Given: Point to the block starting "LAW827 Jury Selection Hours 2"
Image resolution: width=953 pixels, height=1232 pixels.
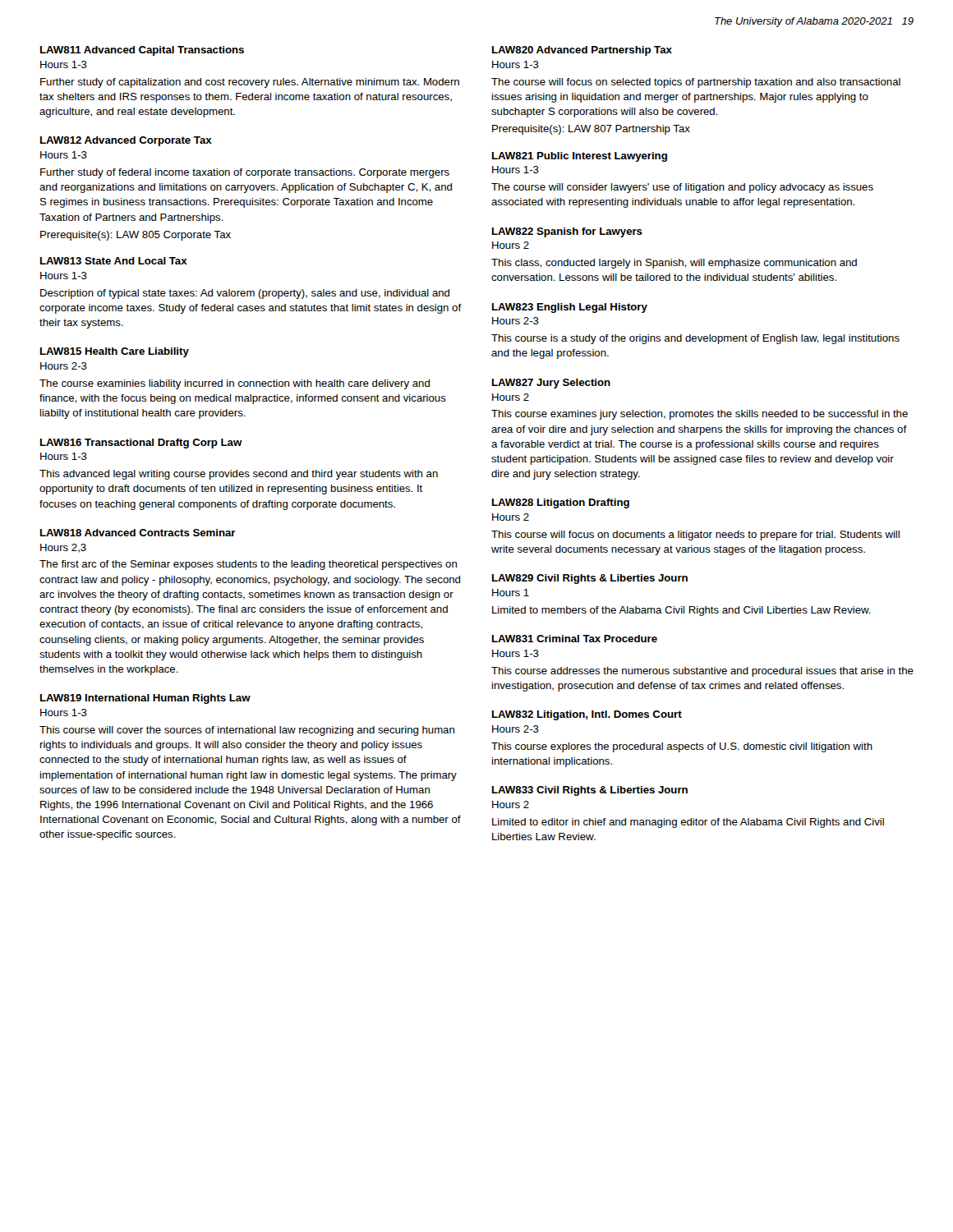Looking at the screenshot, I should click(x=702, y=428).
